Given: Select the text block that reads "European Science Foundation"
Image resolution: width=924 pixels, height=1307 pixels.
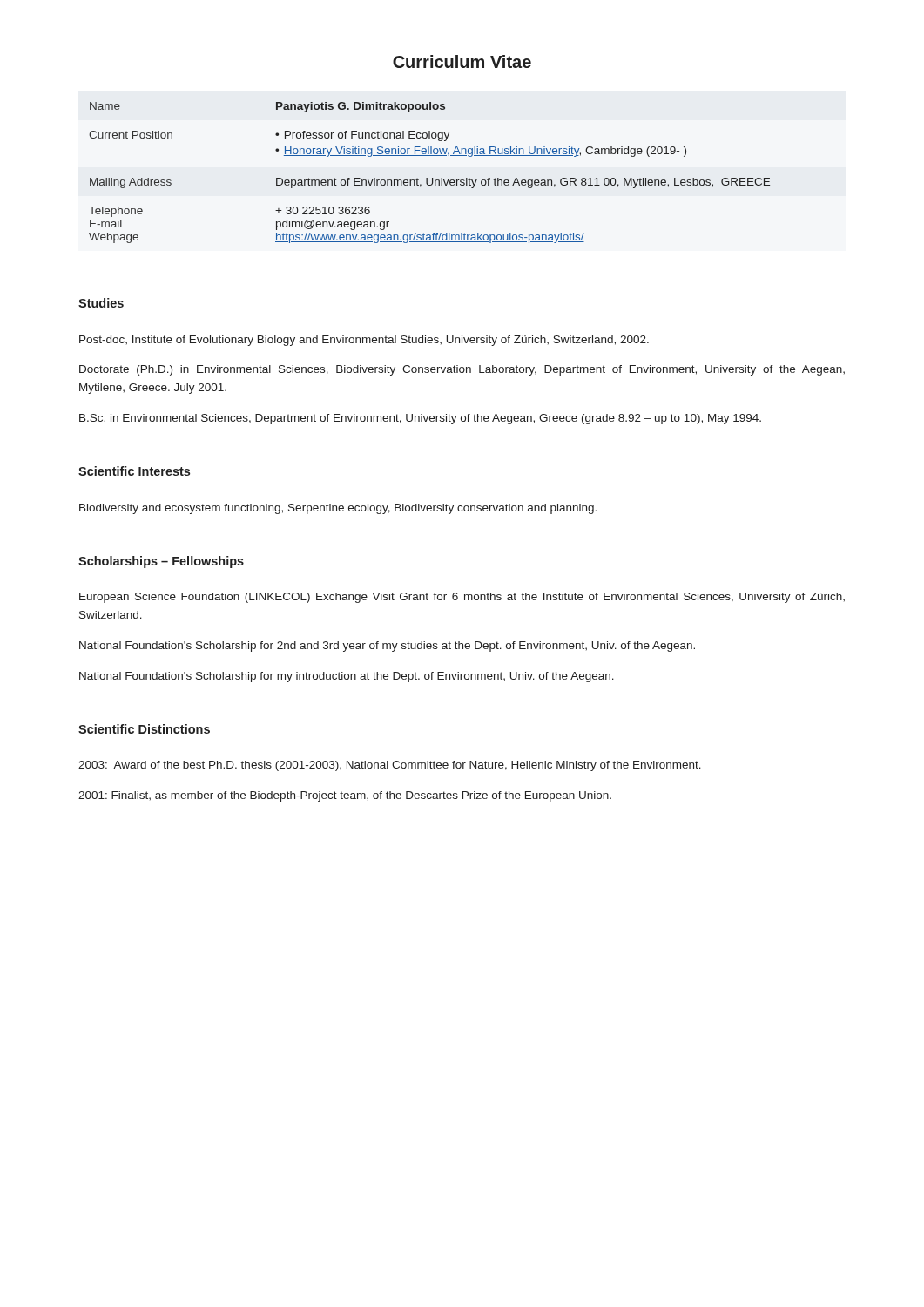Looking at the screenshot, I should click(x=462, y=607).
